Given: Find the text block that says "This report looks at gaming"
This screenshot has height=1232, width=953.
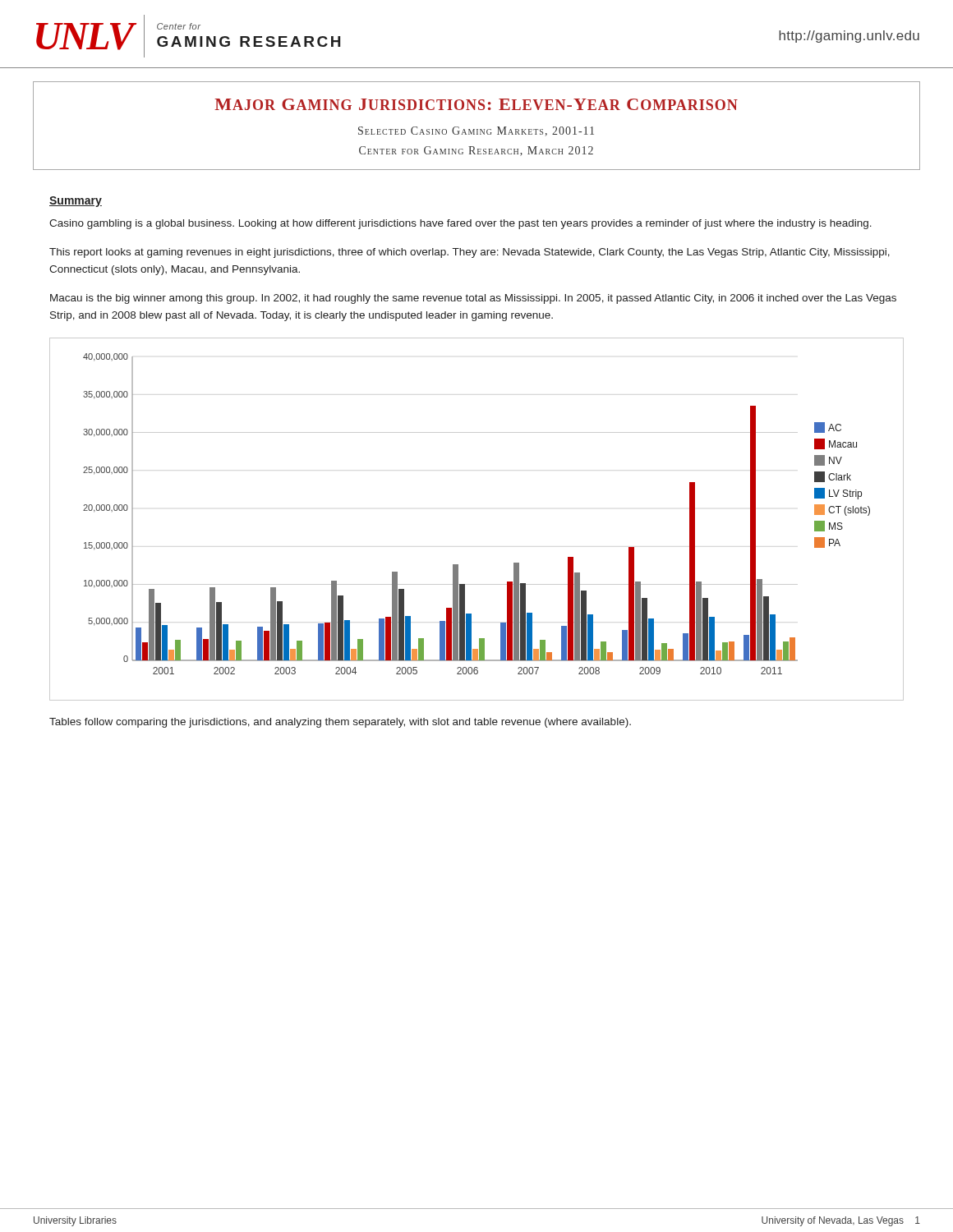Looking at the screenshot, I should pyautogui.click(x=470, y=260).
